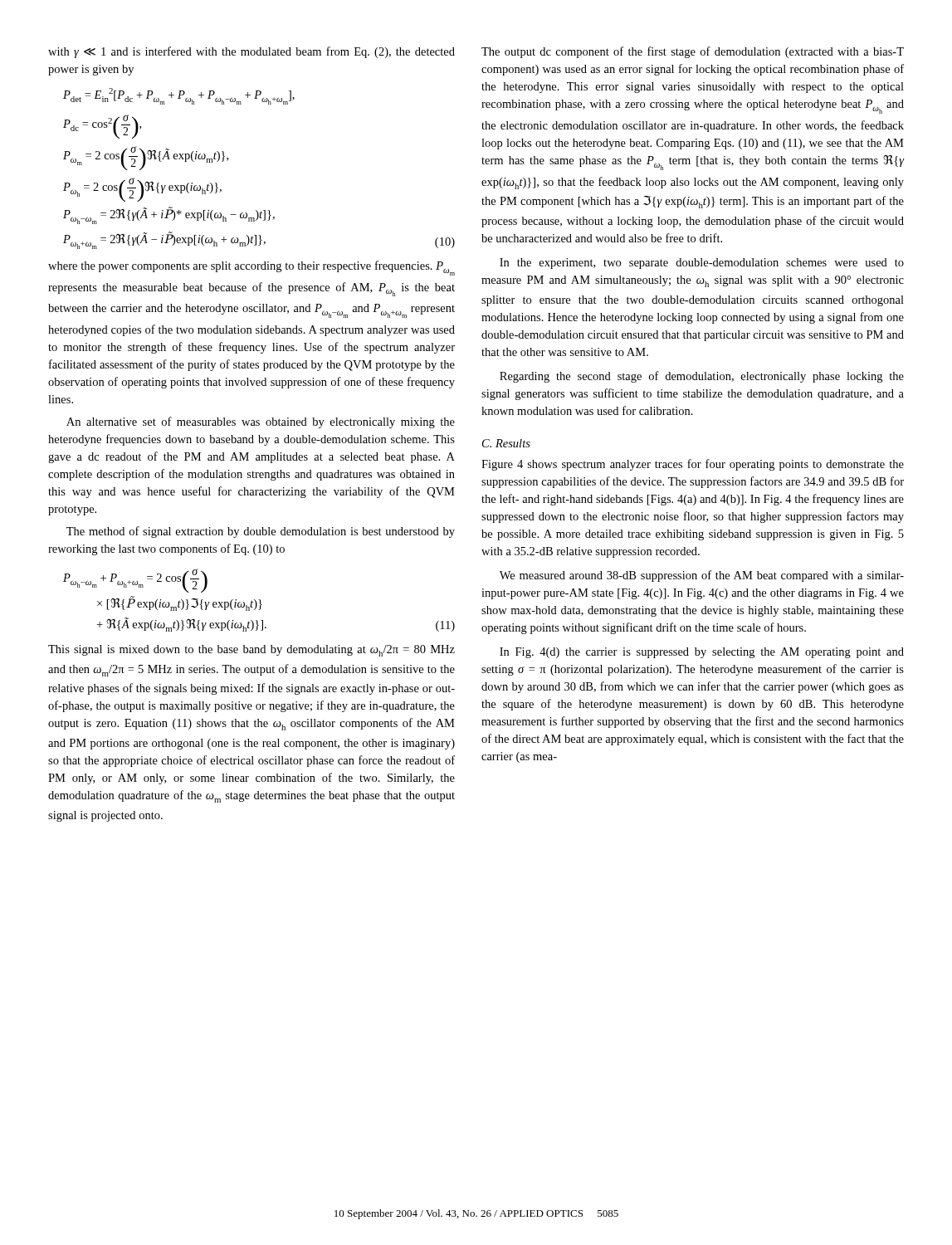Click the formula that begins "Pωh−ωm + Pωh+ωm = 2 cos(σ2) ×"
This screenshot has height=1245, width=952.
[259, 600]
